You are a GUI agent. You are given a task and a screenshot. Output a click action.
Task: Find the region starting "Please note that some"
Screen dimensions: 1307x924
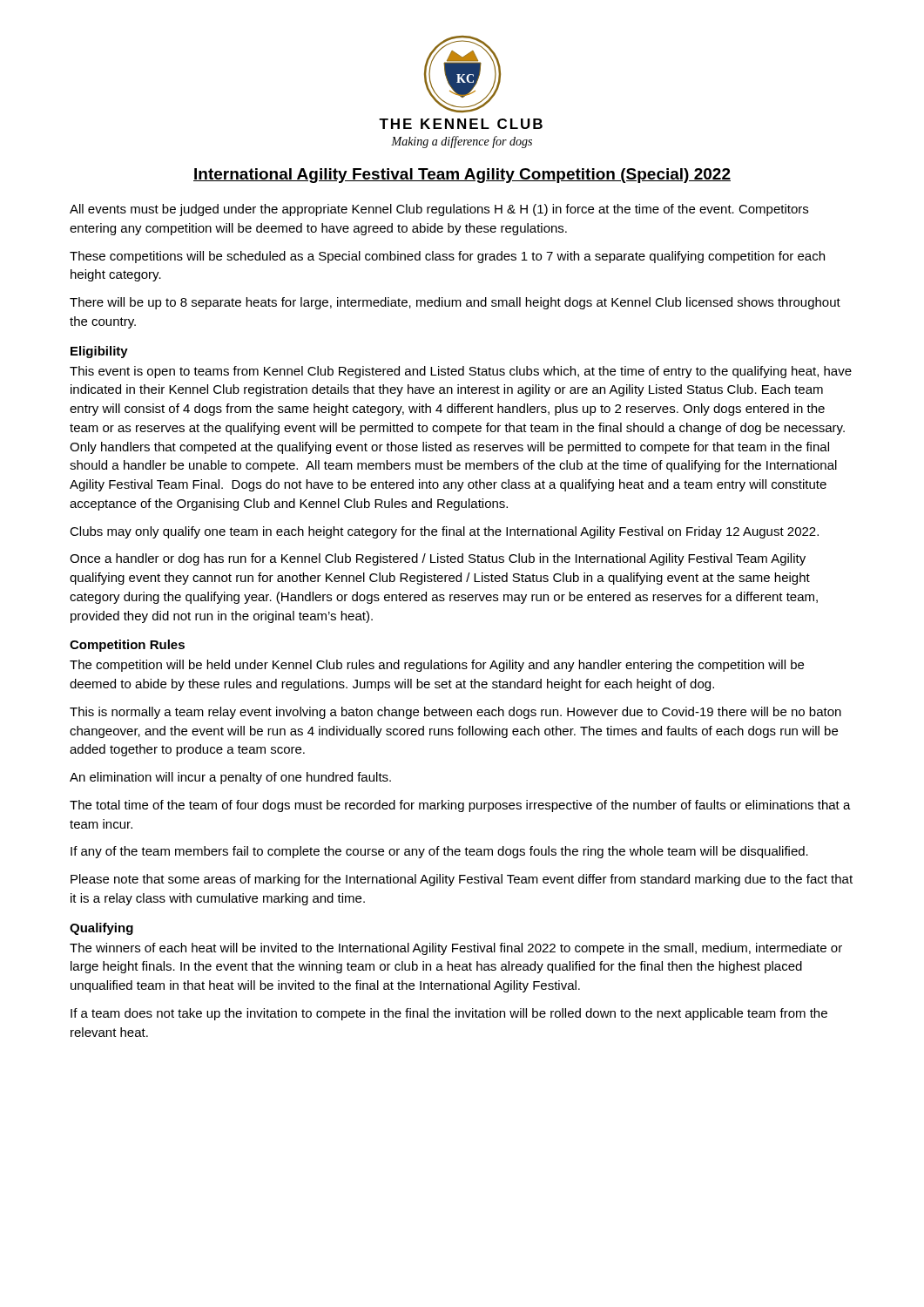pyautogui.click(x=461, y=888)
